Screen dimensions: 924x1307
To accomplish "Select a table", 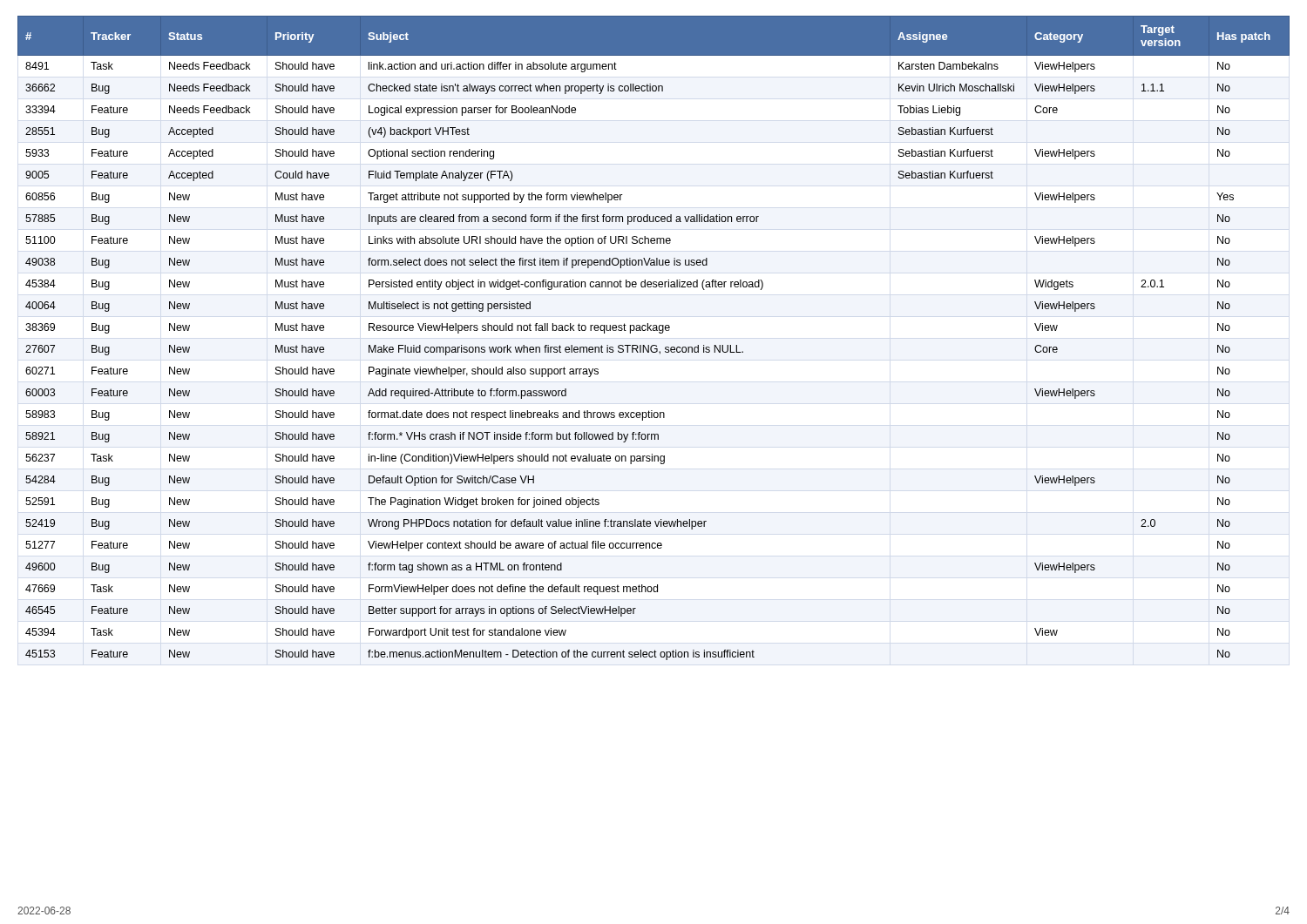I will (x=654, y=341).
